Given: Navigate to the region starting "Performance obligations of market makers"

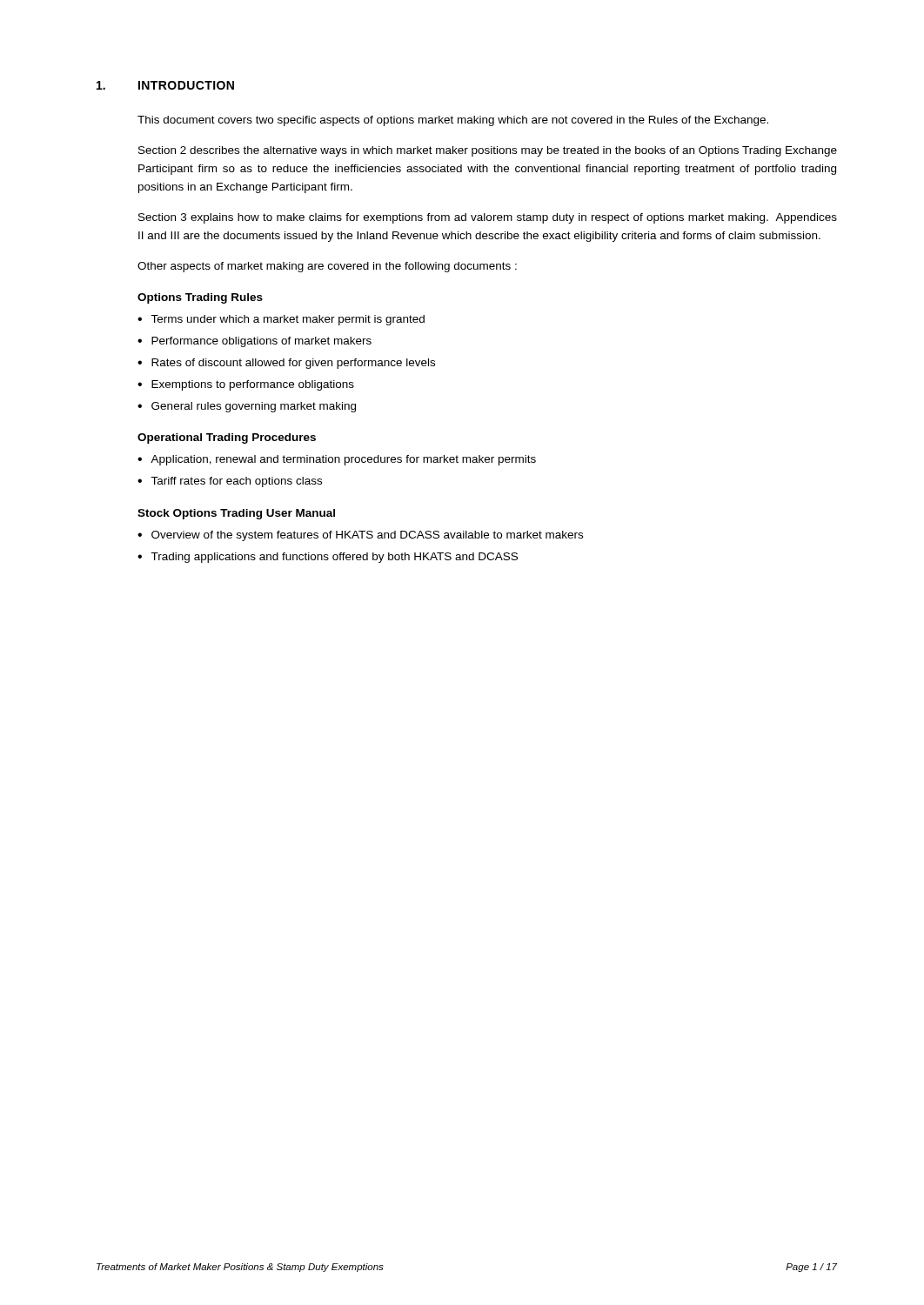Looking at the screenshot, I should click(261, 341).
